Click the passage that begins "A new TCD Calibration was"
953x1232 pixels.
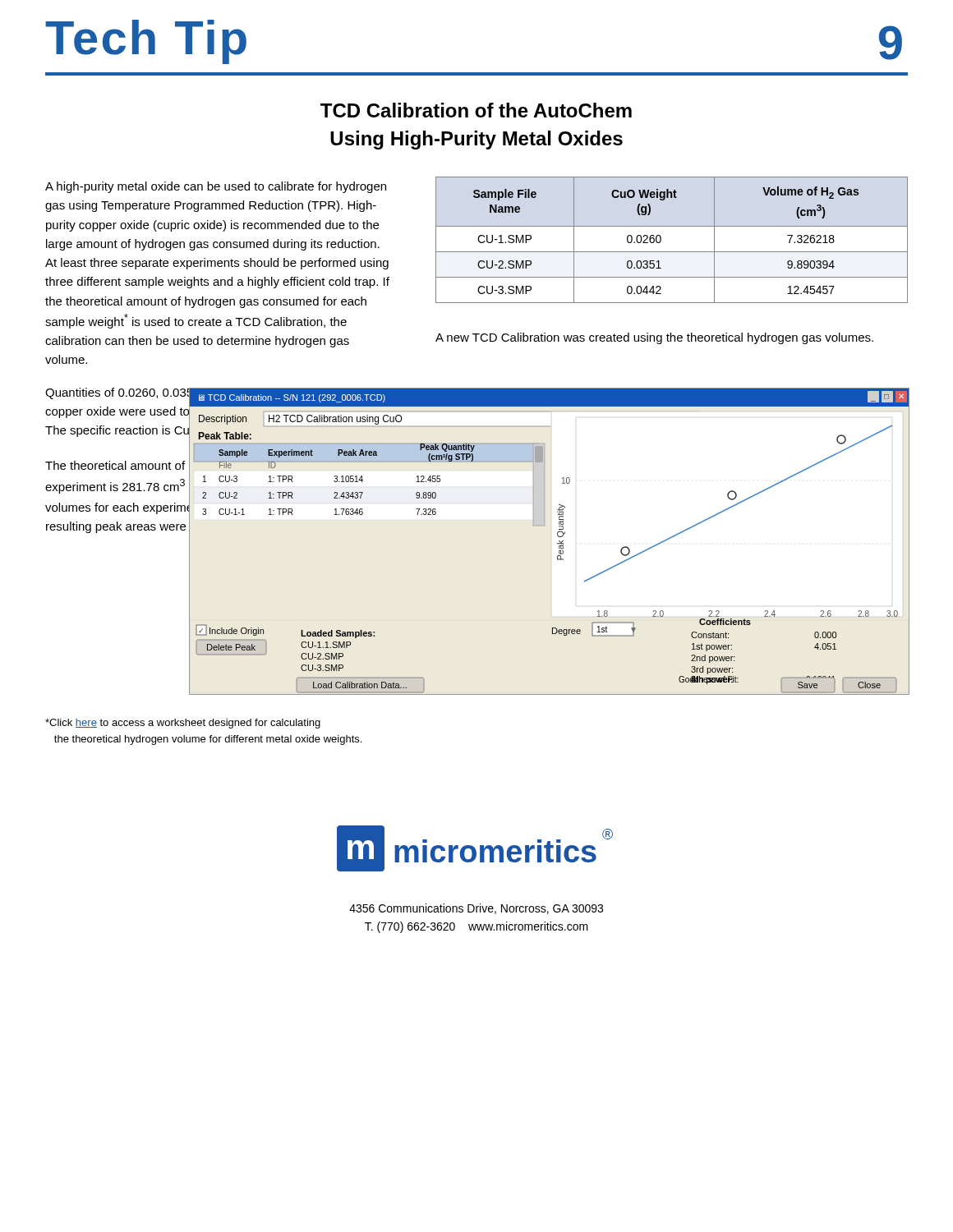click(x=655, y=337)
